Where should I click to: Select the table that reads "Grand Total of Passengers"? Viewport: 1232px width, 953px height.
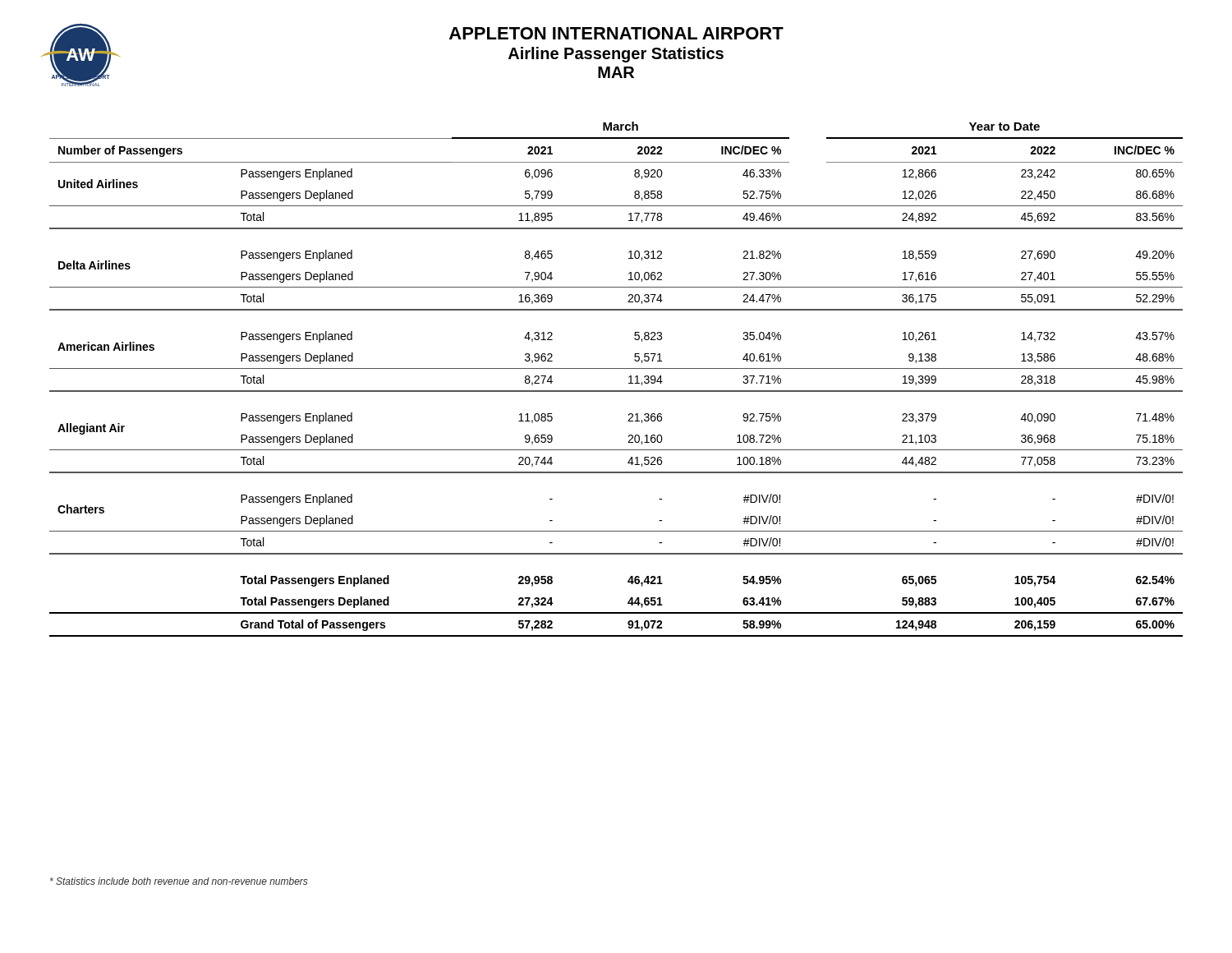[x=616, y=376]
